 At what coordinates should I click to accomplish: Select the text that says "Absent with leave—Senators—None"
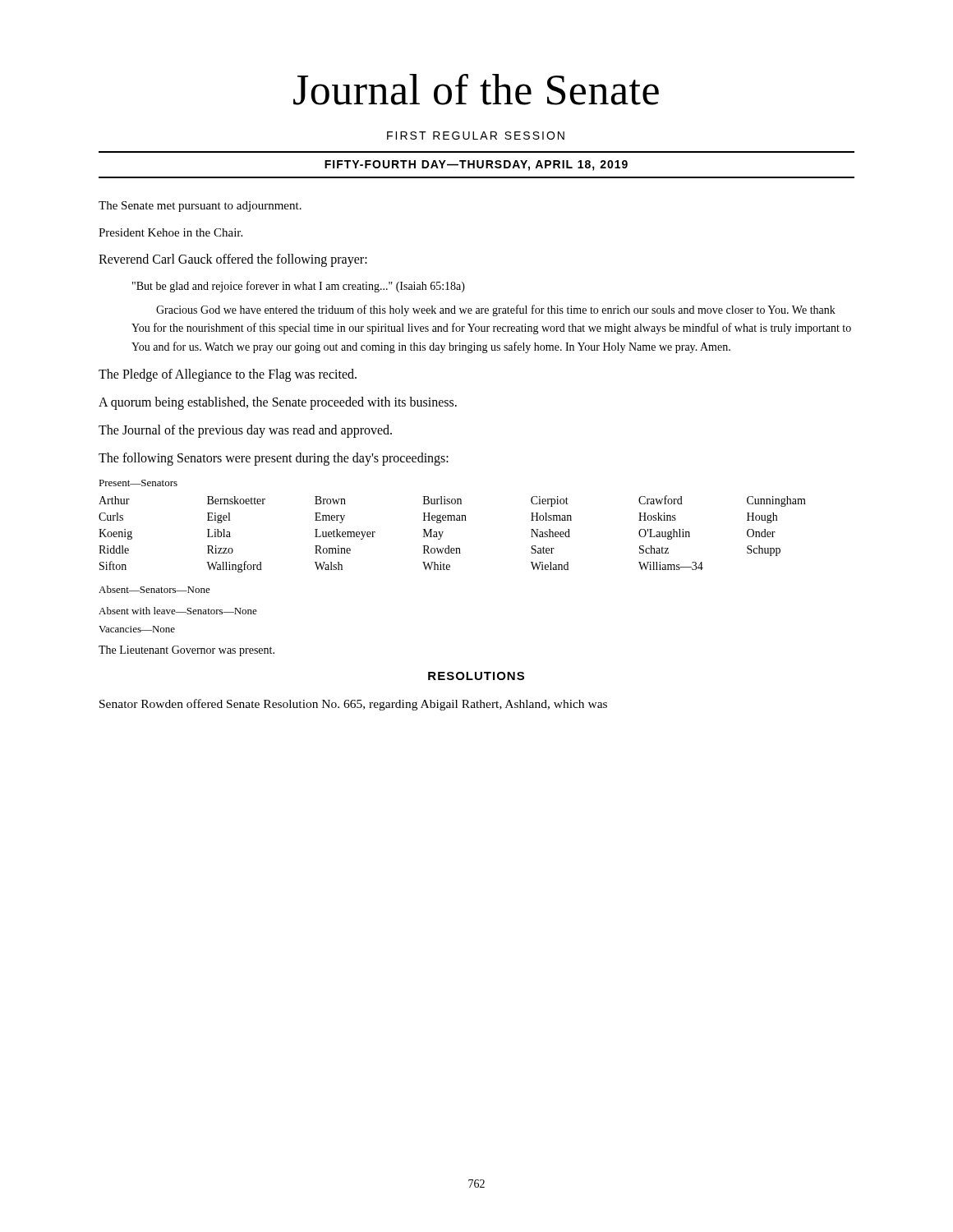[178, 611]
